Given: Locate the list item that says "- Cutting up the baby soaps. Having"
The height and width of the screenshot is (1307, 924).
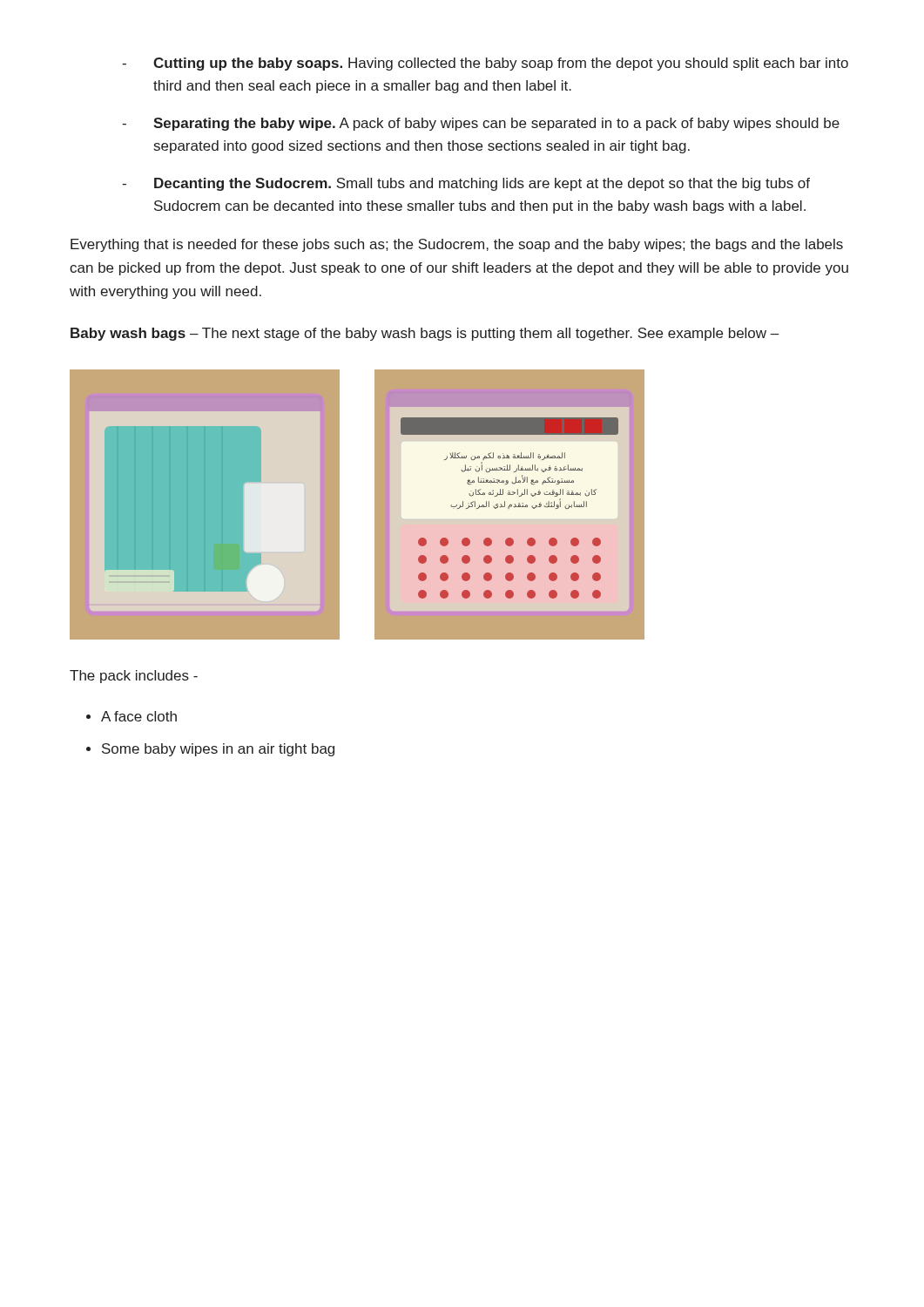Looking at the screenshot, I should click(488, 74).
